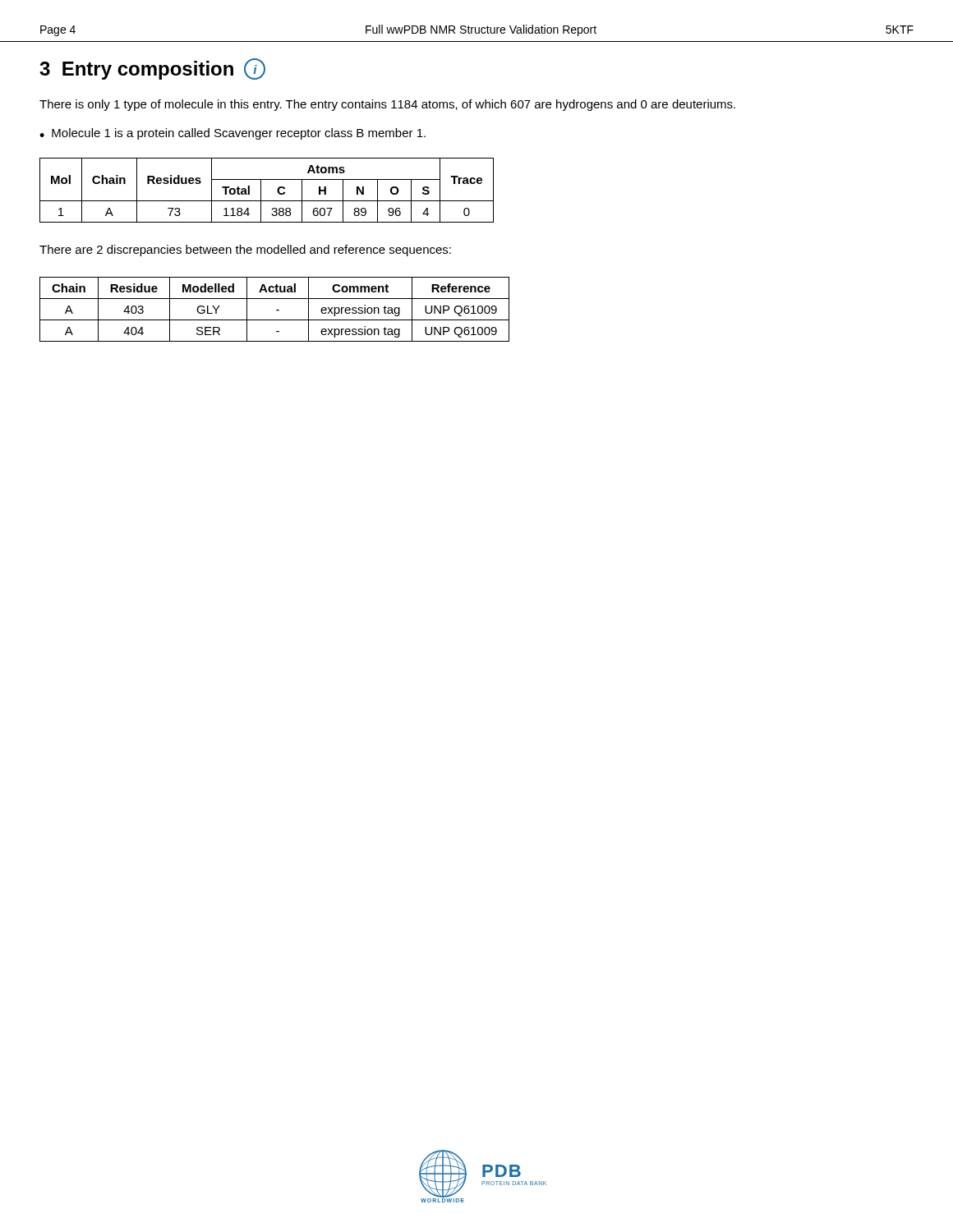Locate the text starting "There is only 1 type of molecule"

pos(388,104)
